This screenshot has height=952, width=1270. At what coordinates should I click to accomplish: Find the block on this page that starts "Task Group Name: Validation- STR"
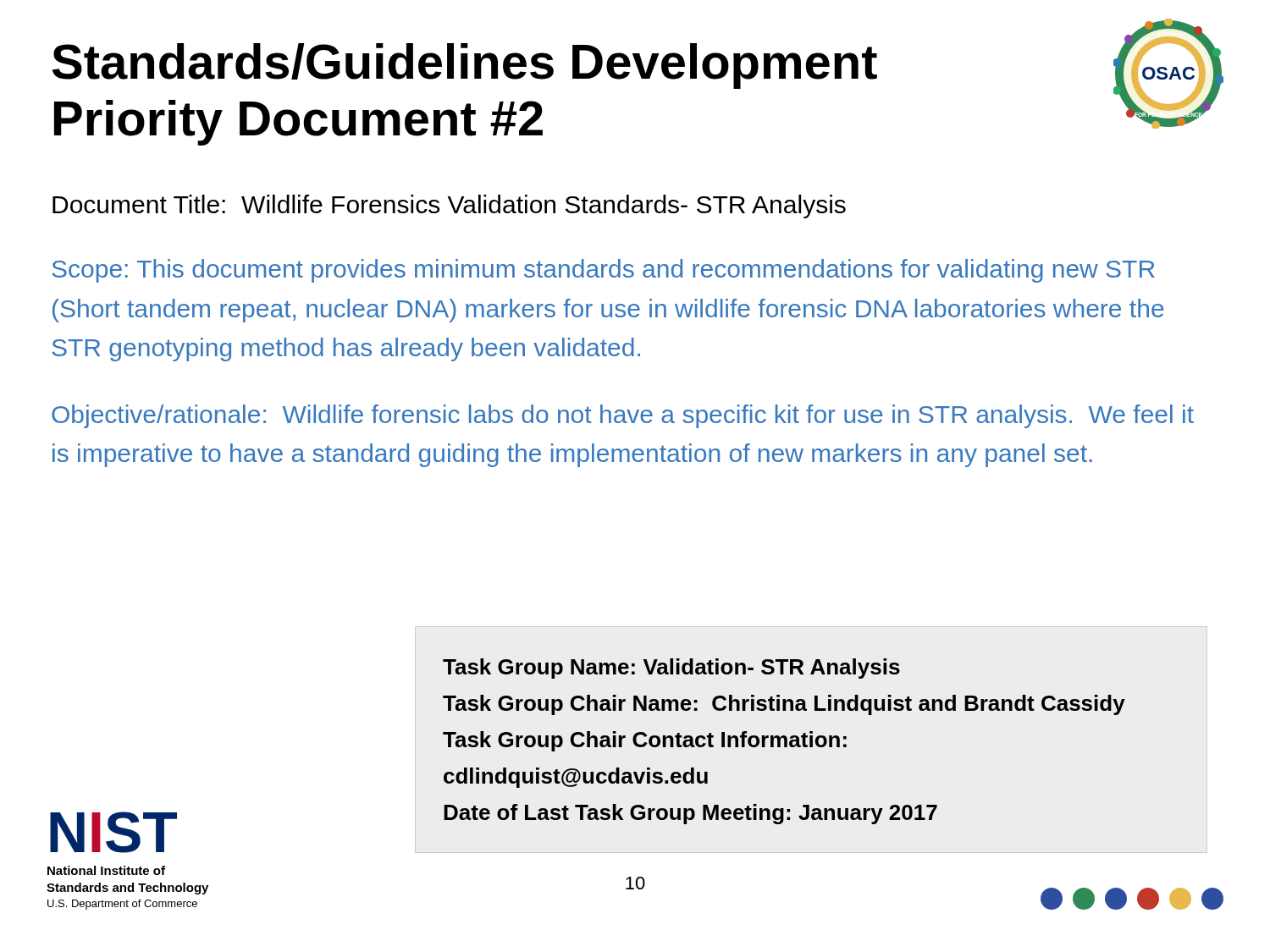[784, 739]
